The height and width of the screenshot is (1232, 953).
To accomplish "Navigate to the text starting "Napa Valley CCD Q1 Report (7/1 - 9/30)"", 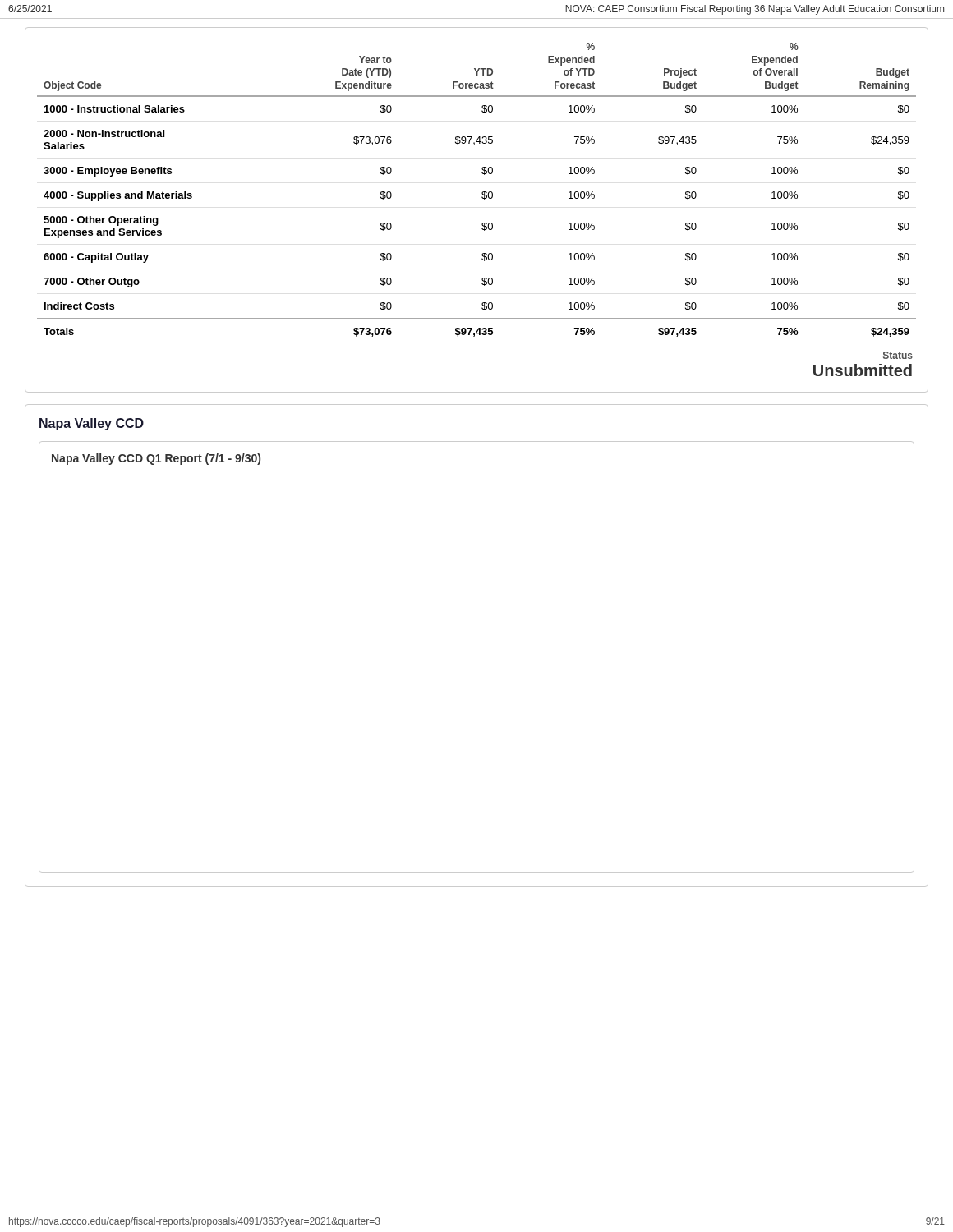I will coord(156,459).
